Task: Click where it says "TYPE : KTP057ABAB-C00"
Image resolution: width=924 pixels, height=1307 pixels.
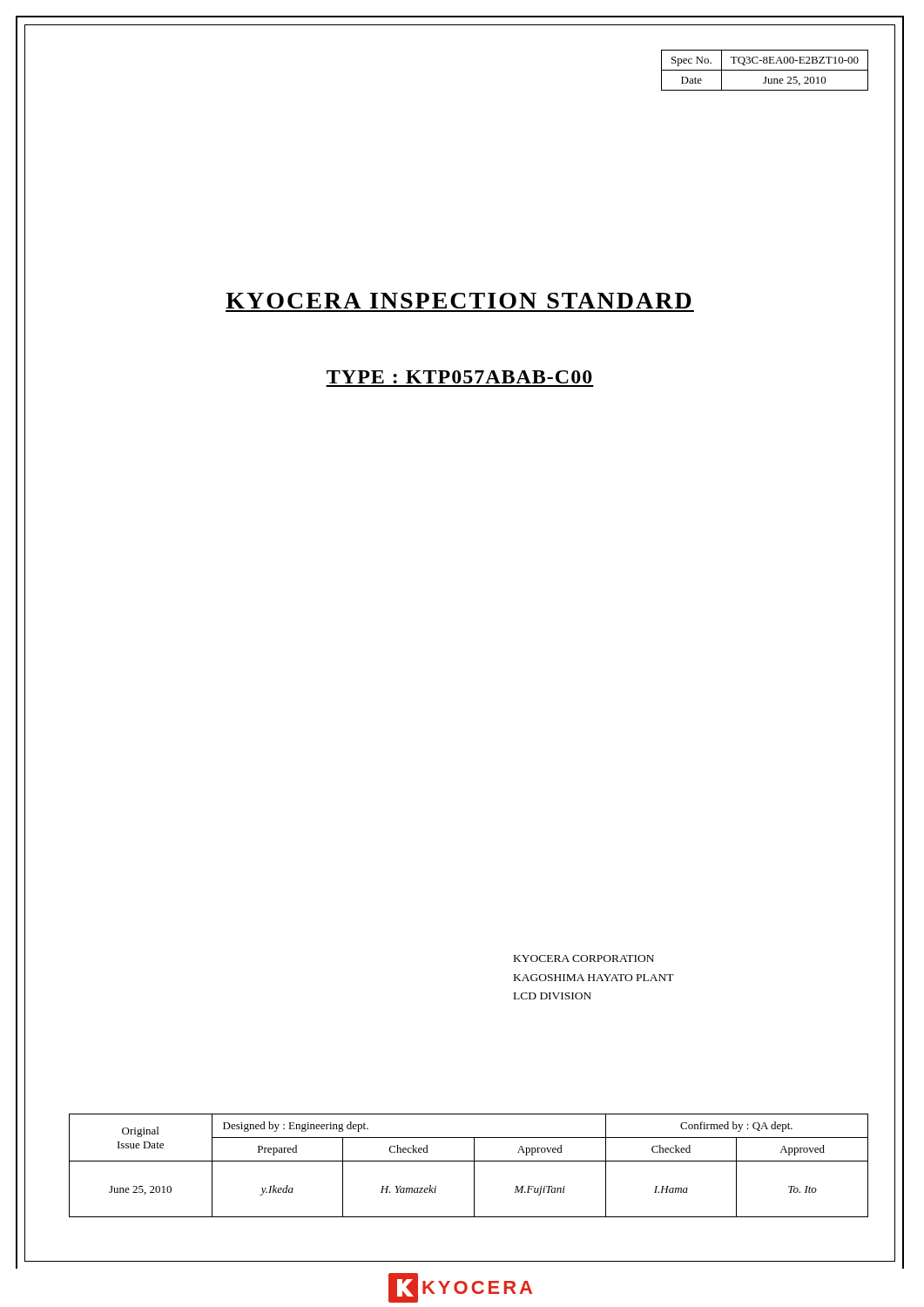Action: tap(460, 376)
